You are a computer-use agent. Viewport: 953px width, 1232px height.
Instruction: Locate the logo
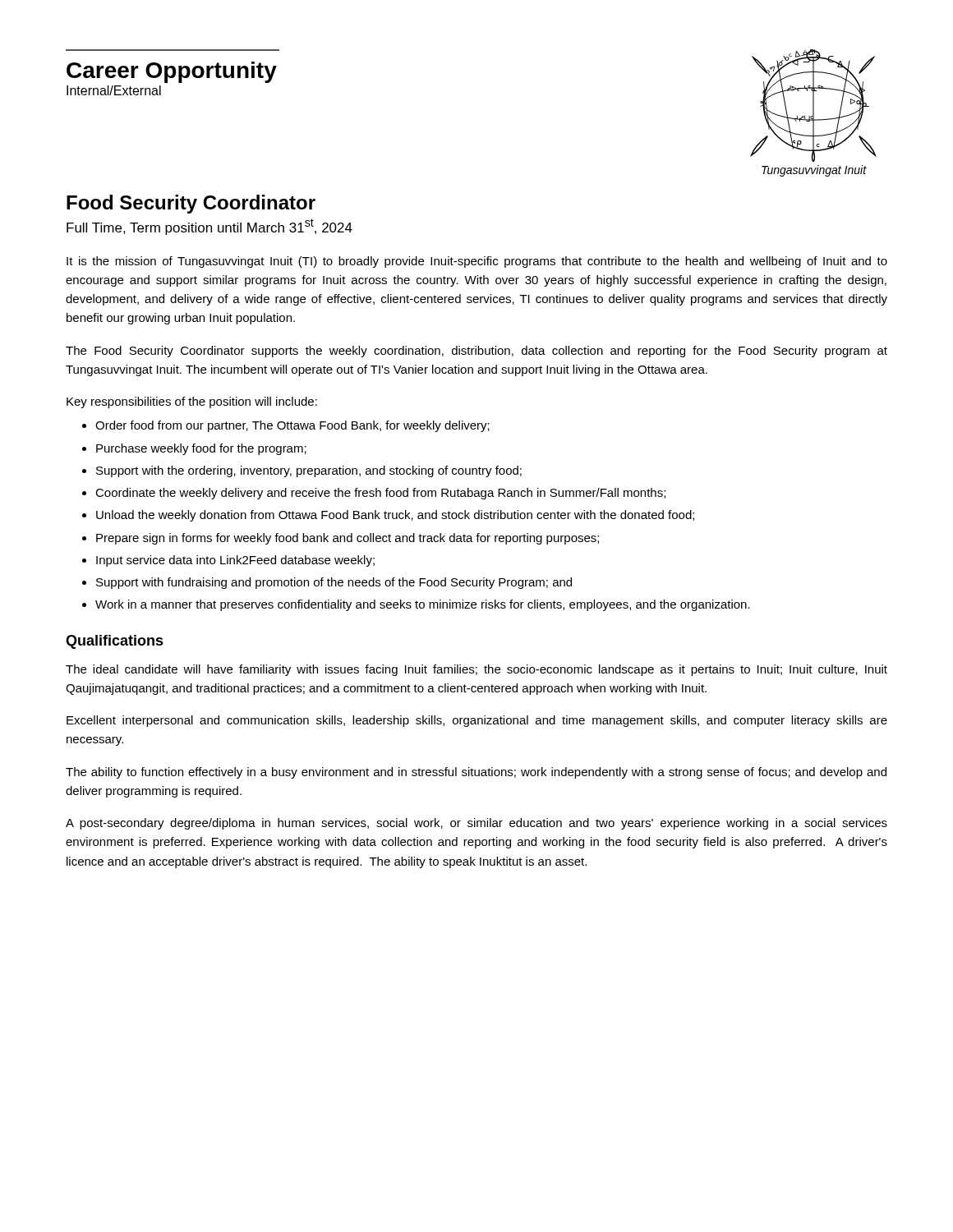813,113
